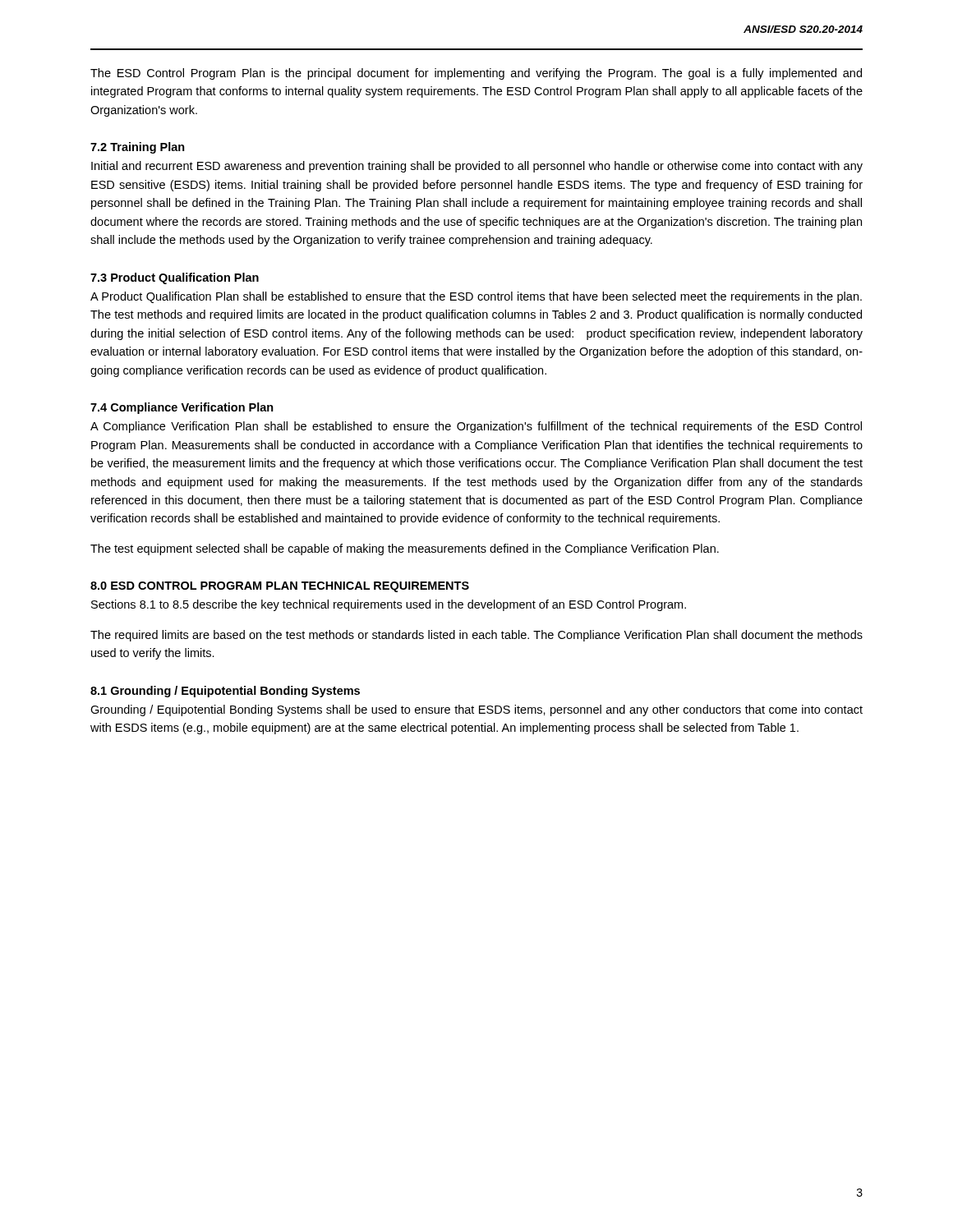This screenshot has height=1232, width=953.
Task: Point to the block beginning "Sections 8.1 to 8.5 describe the key technical"
Action: pyautogui.click(x=476, y=605)
